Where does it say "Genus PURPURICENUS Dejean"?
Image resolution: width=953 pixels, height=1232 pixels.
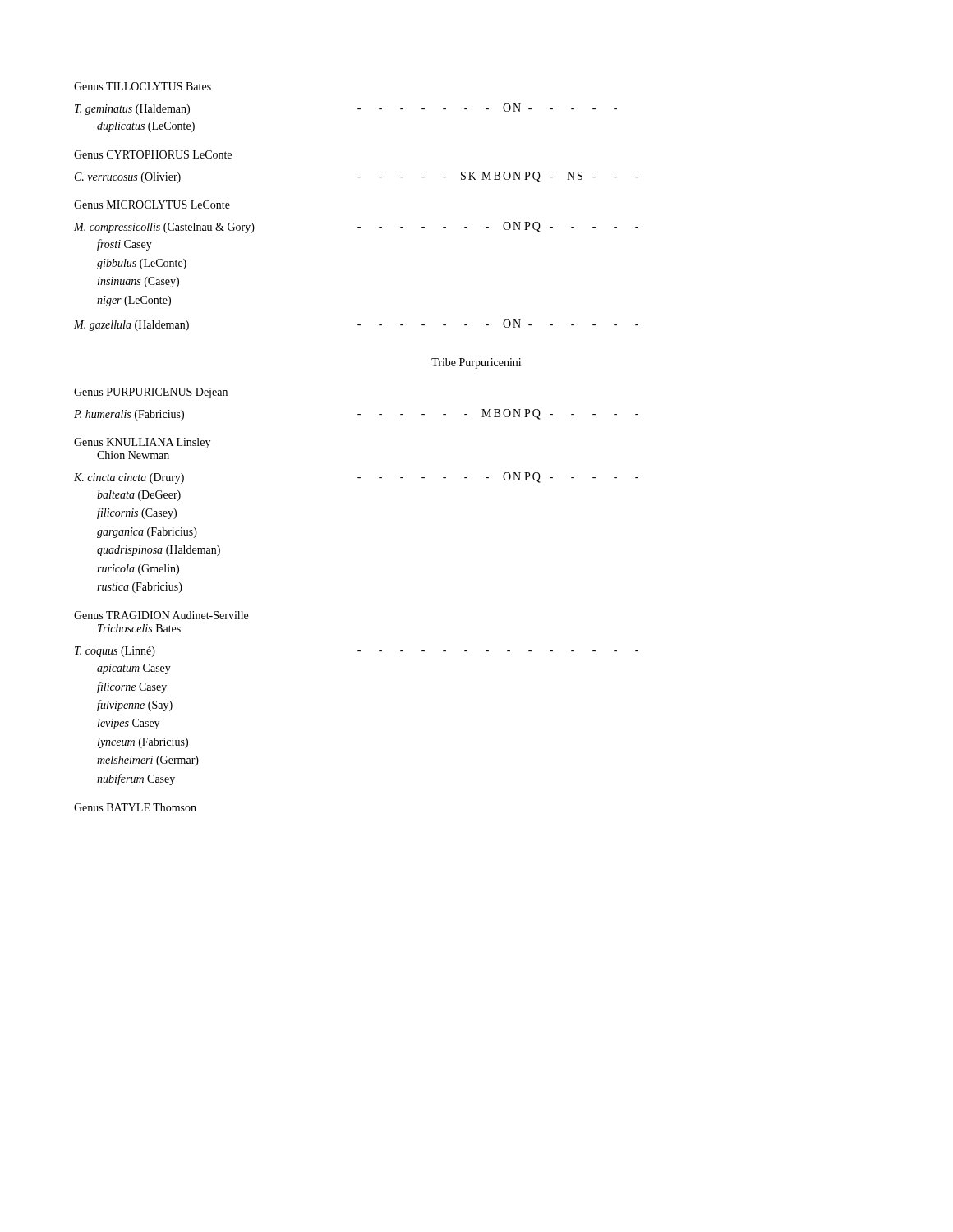point(151,392)
